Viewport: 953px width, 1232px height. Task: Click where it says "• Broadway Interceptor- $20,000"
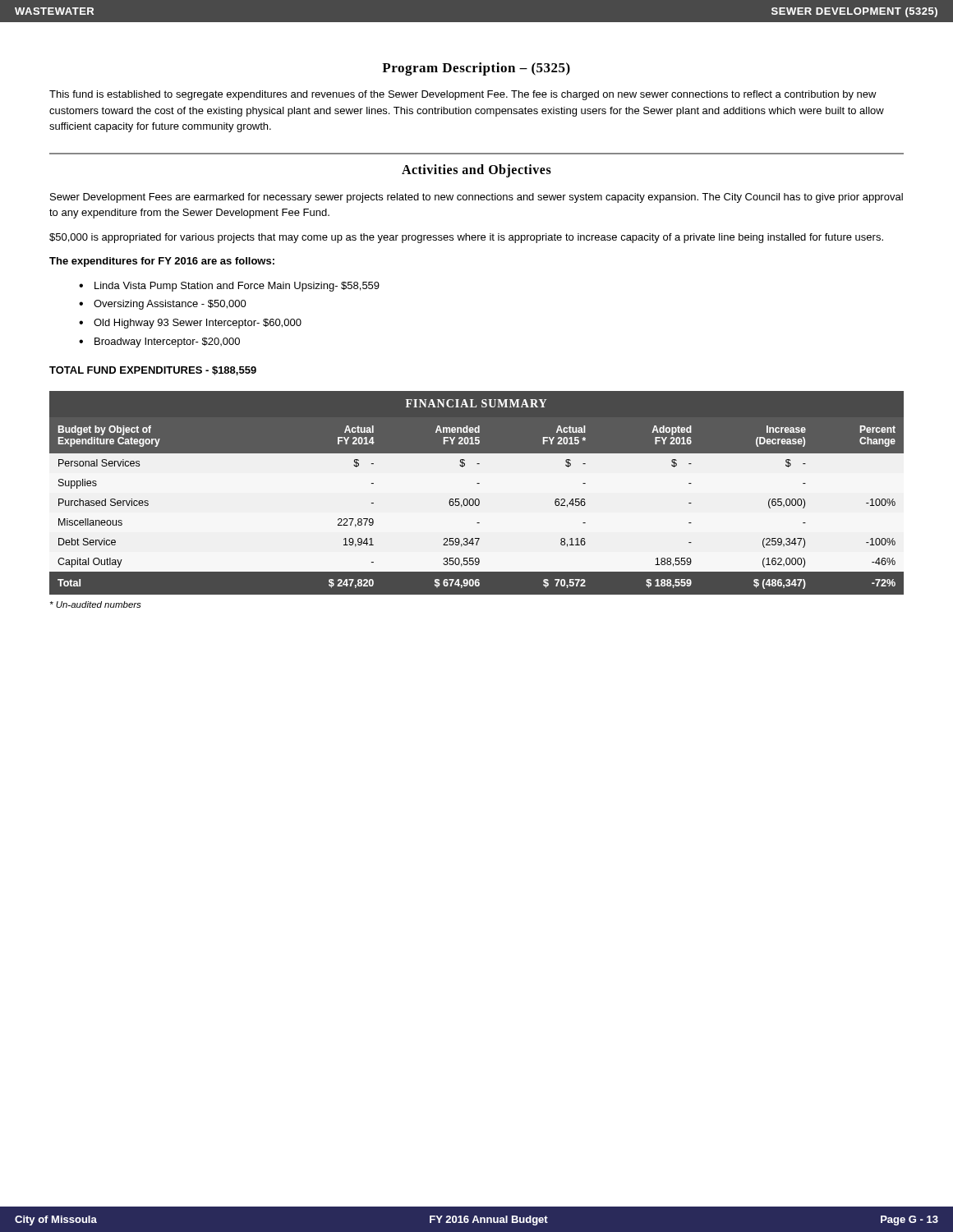[x=160, y=342]
